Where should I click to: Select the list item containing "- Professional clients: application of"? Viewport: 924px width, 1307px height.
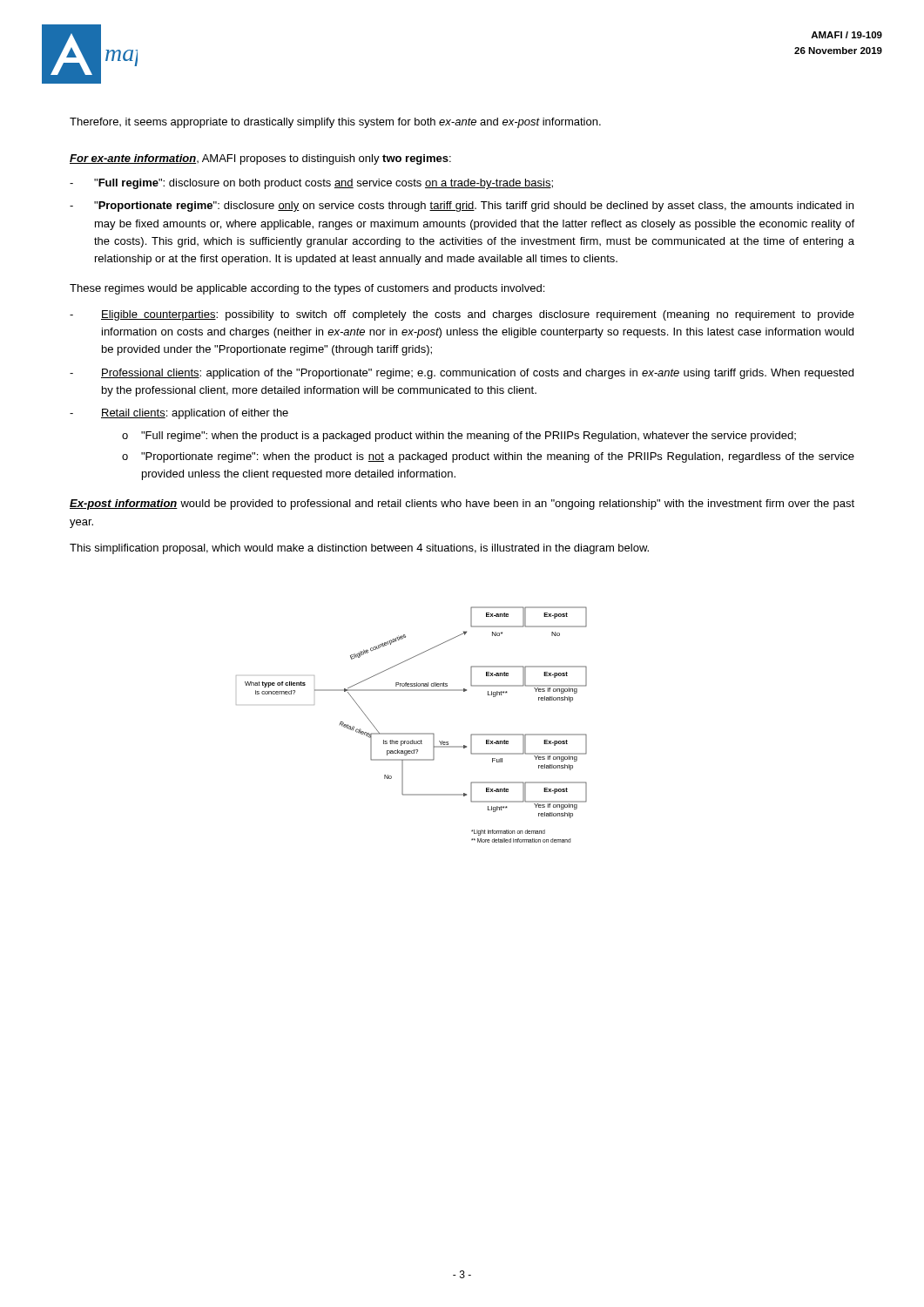tap(462, 381)
